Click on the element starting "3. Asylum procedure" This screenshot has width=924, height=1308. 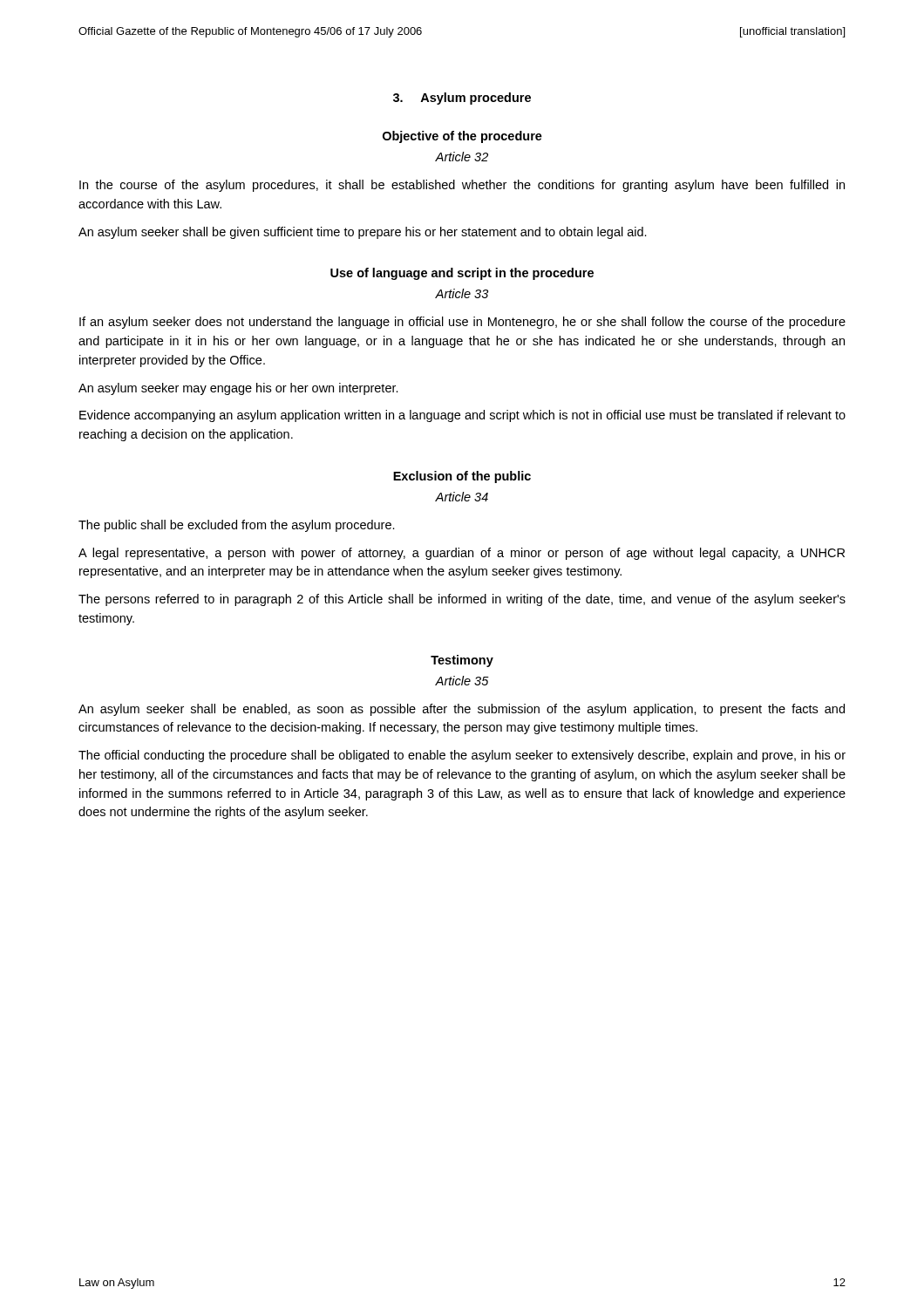pos(462,98)
